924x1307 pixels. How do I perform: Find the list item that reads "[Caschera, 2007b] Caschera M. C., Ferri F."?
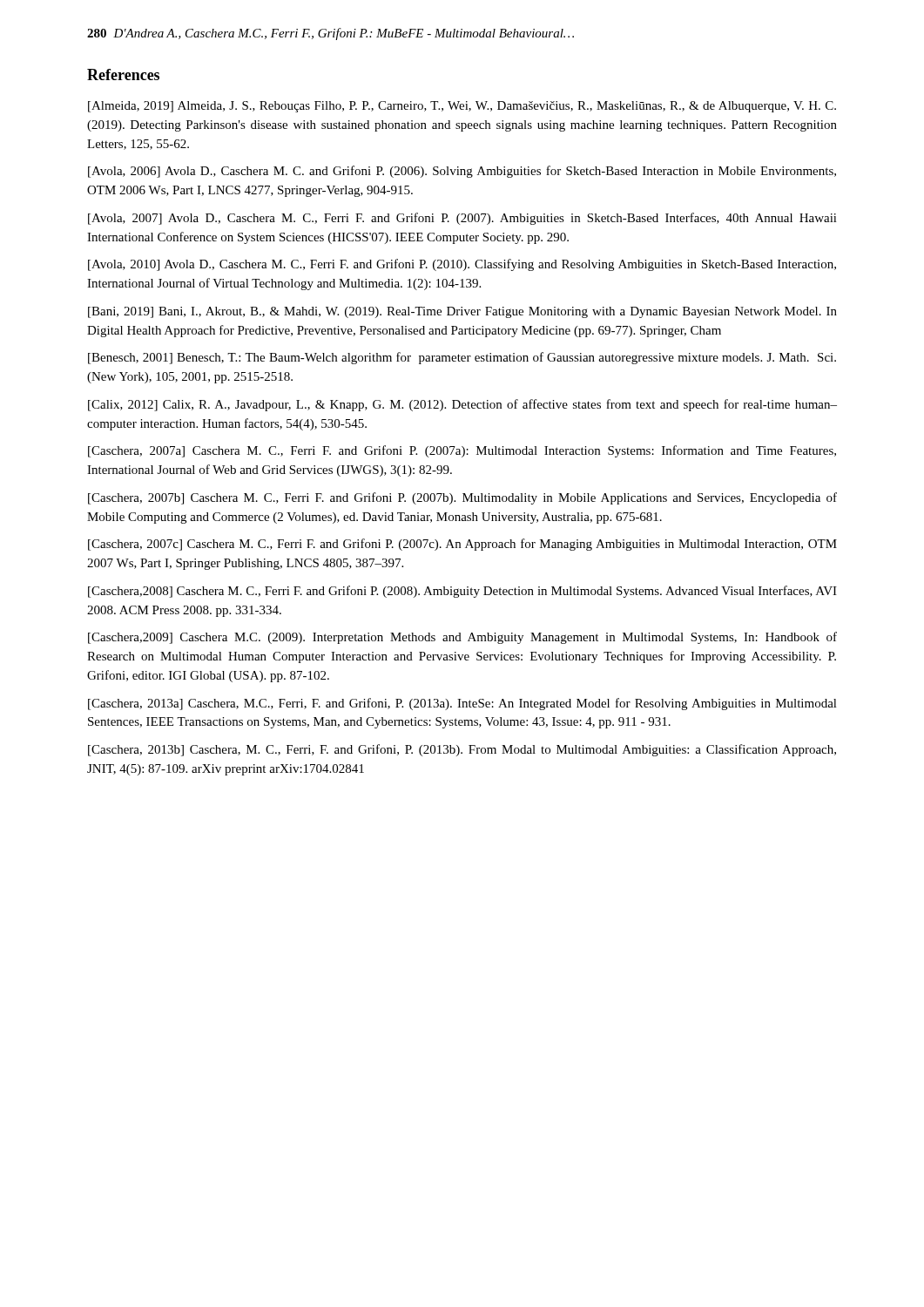click(x=462, y=507)
